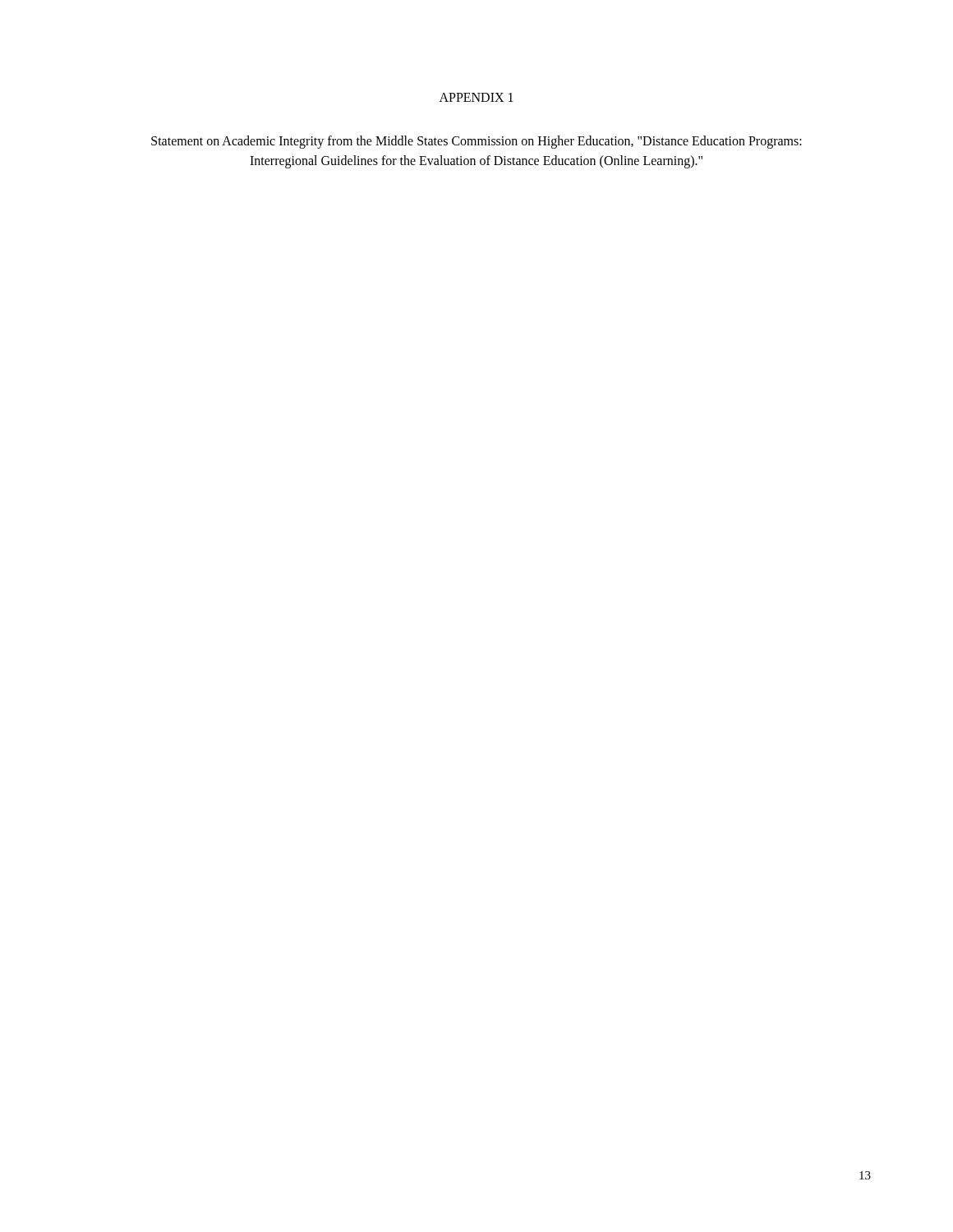Click where it says "APPENDIX 1"

[x=476, y=97]
